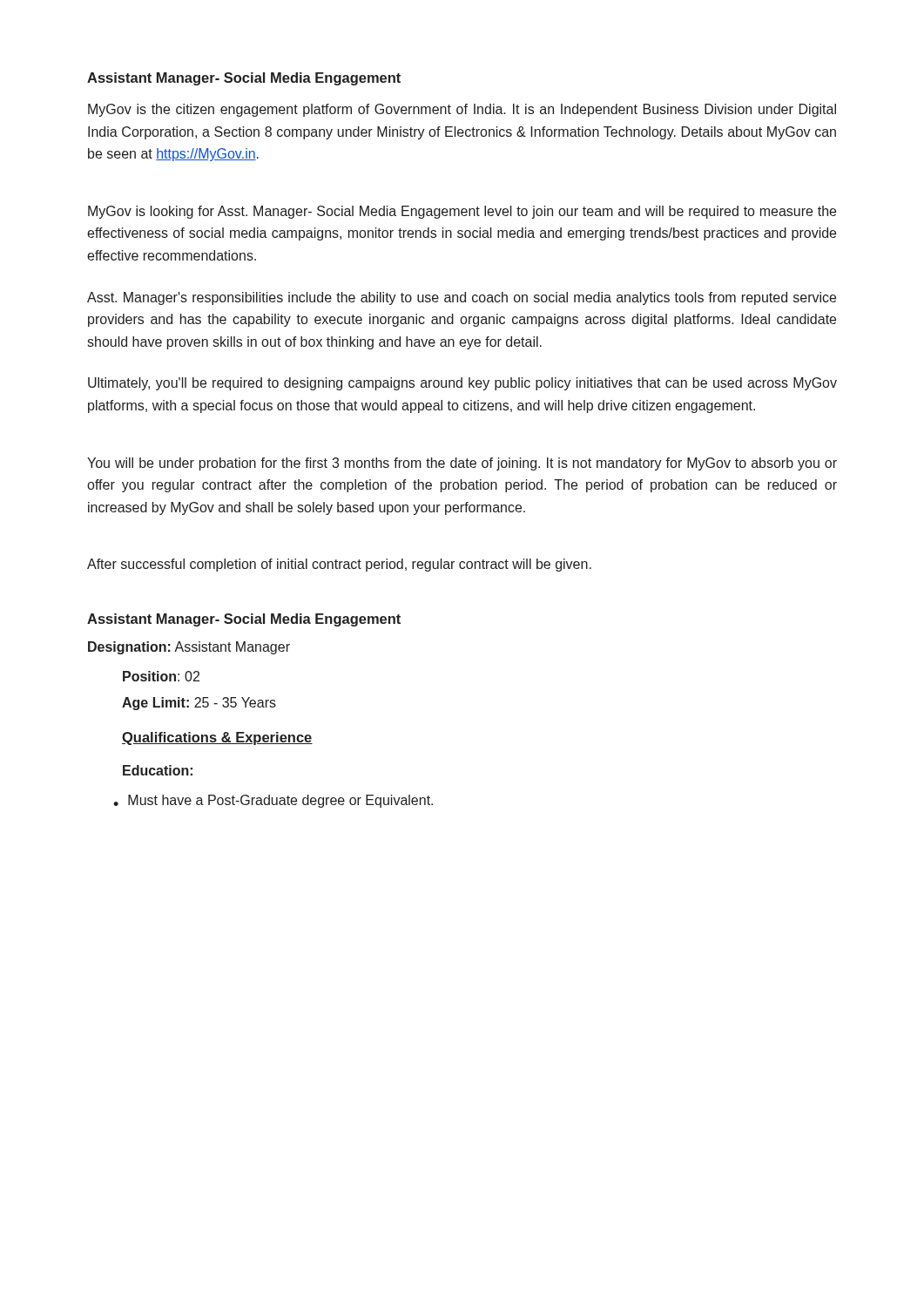Find the block on this page that starts "• Must have a Post-Graduate"

tap(274, 805)
